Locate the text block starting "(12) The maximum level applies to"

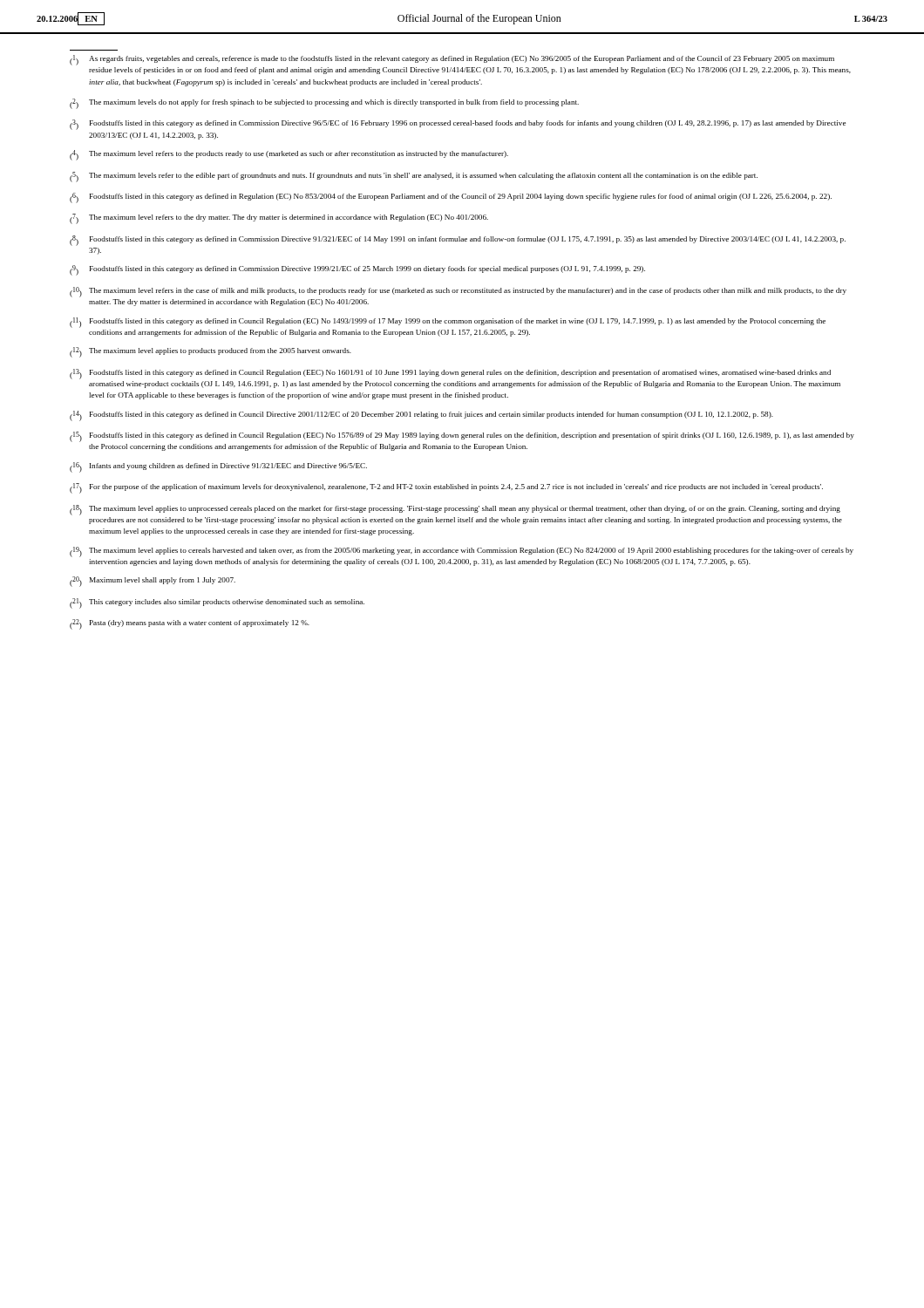coord(211,352)
